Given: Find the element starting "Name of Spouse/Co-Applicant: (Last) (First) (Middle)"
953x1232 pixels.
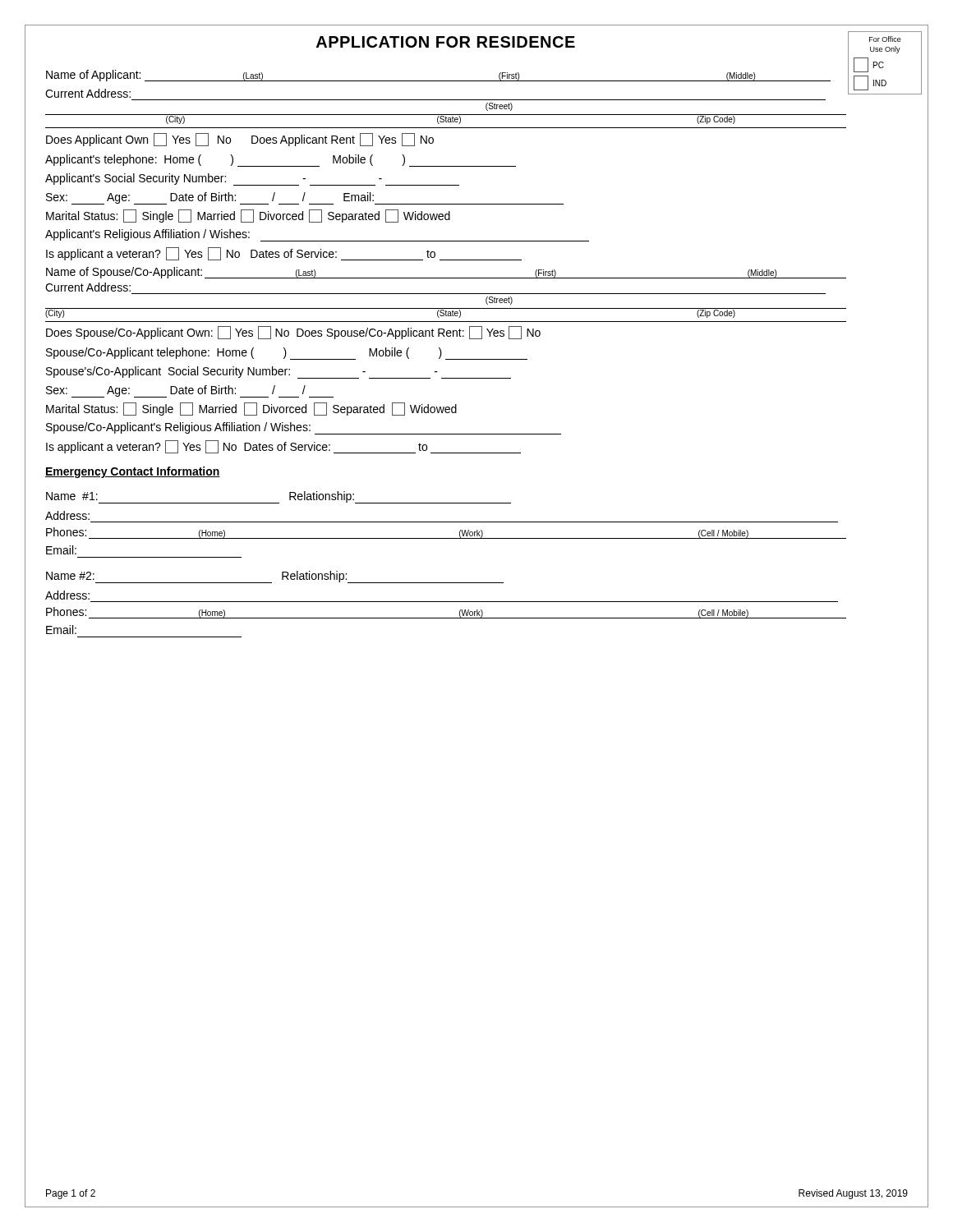Looking at the screenshot, I should click(446, 272).
